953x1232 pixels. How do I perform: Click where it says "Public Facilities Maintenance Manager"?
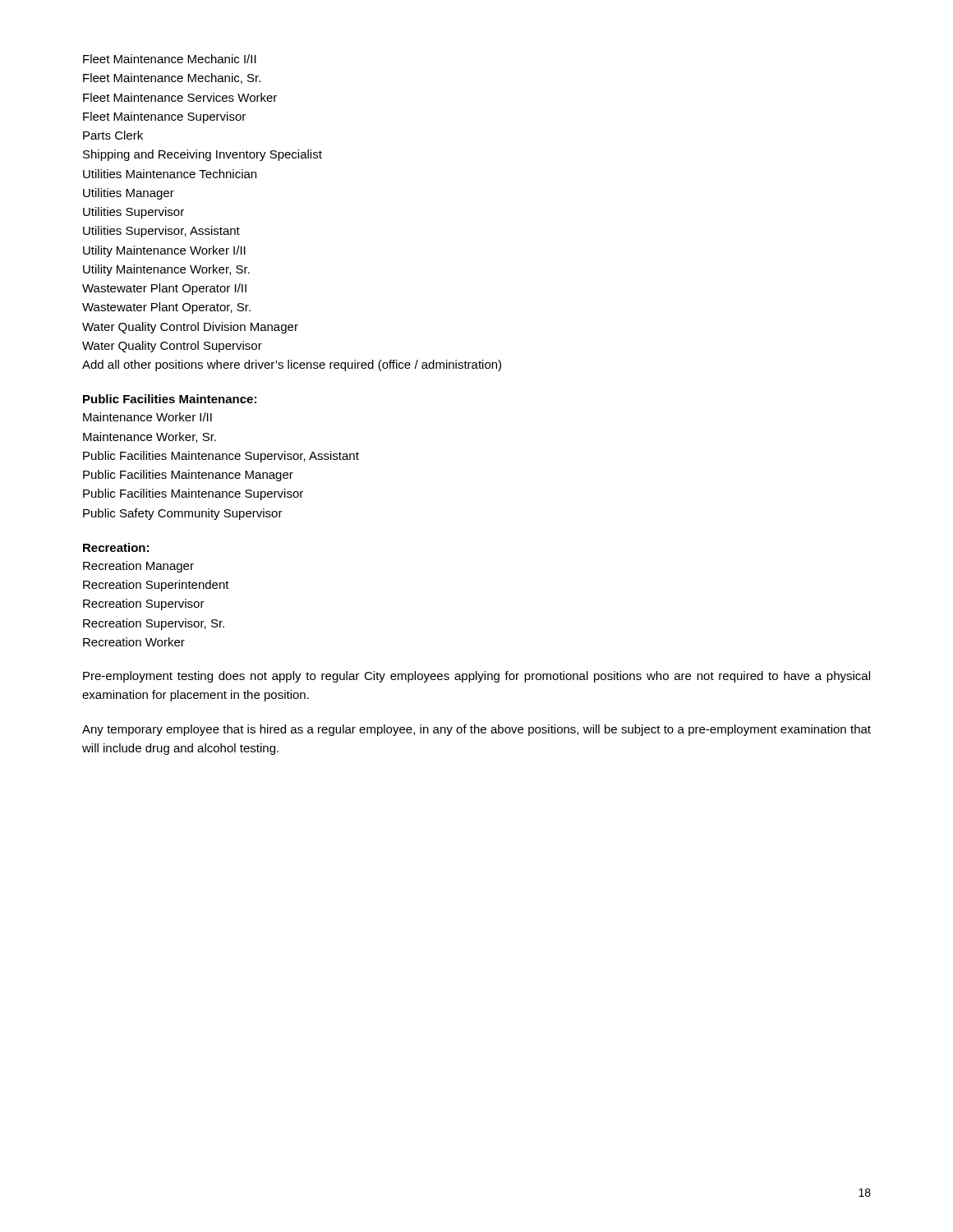(x=188, y=474)
